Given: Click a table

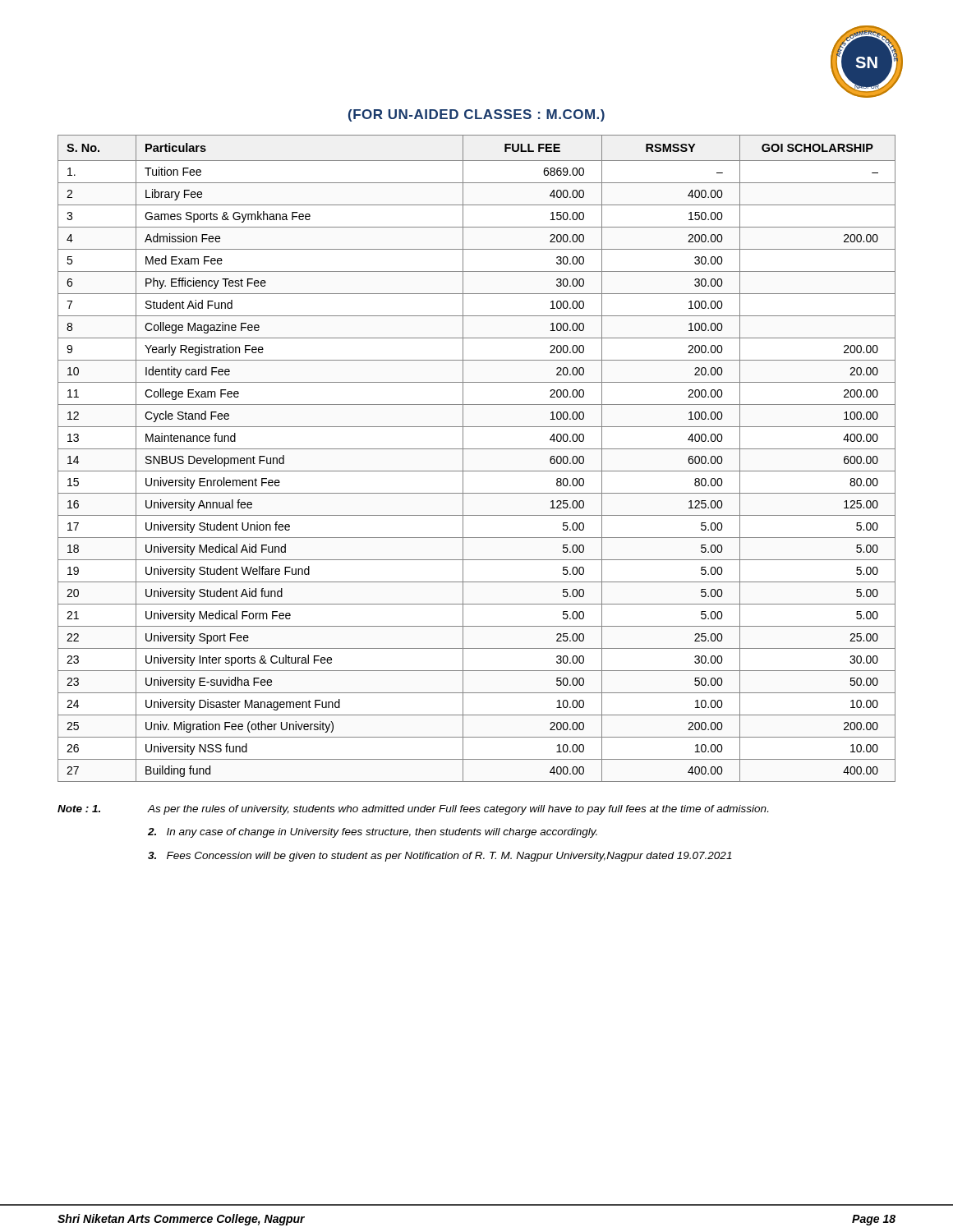Looking at the screenshot, I should pos(476,458).
